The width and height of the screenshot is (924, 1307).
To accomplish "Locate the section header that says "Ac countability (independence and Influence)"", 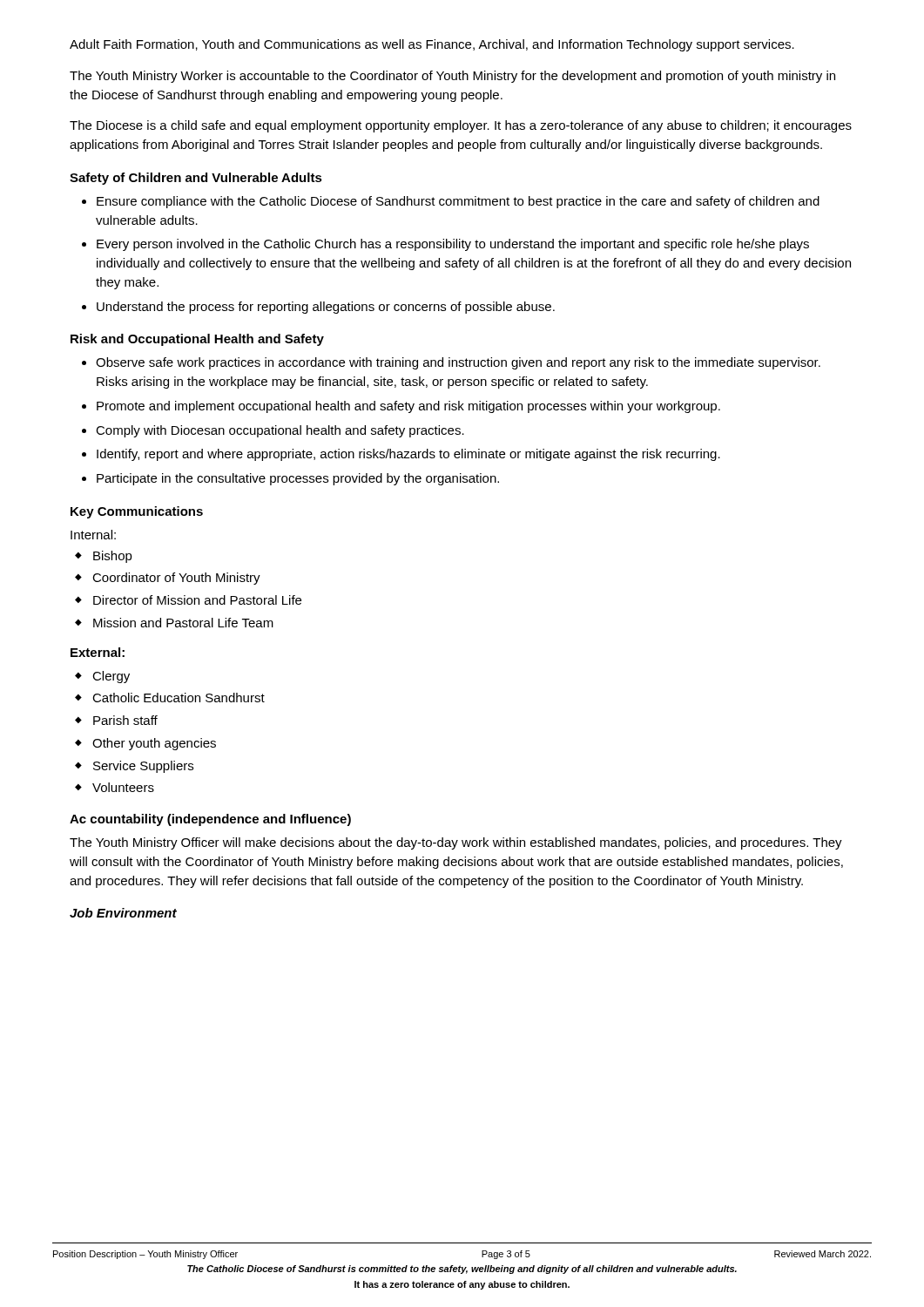I will pyautogui.click(x=210, y=819).
